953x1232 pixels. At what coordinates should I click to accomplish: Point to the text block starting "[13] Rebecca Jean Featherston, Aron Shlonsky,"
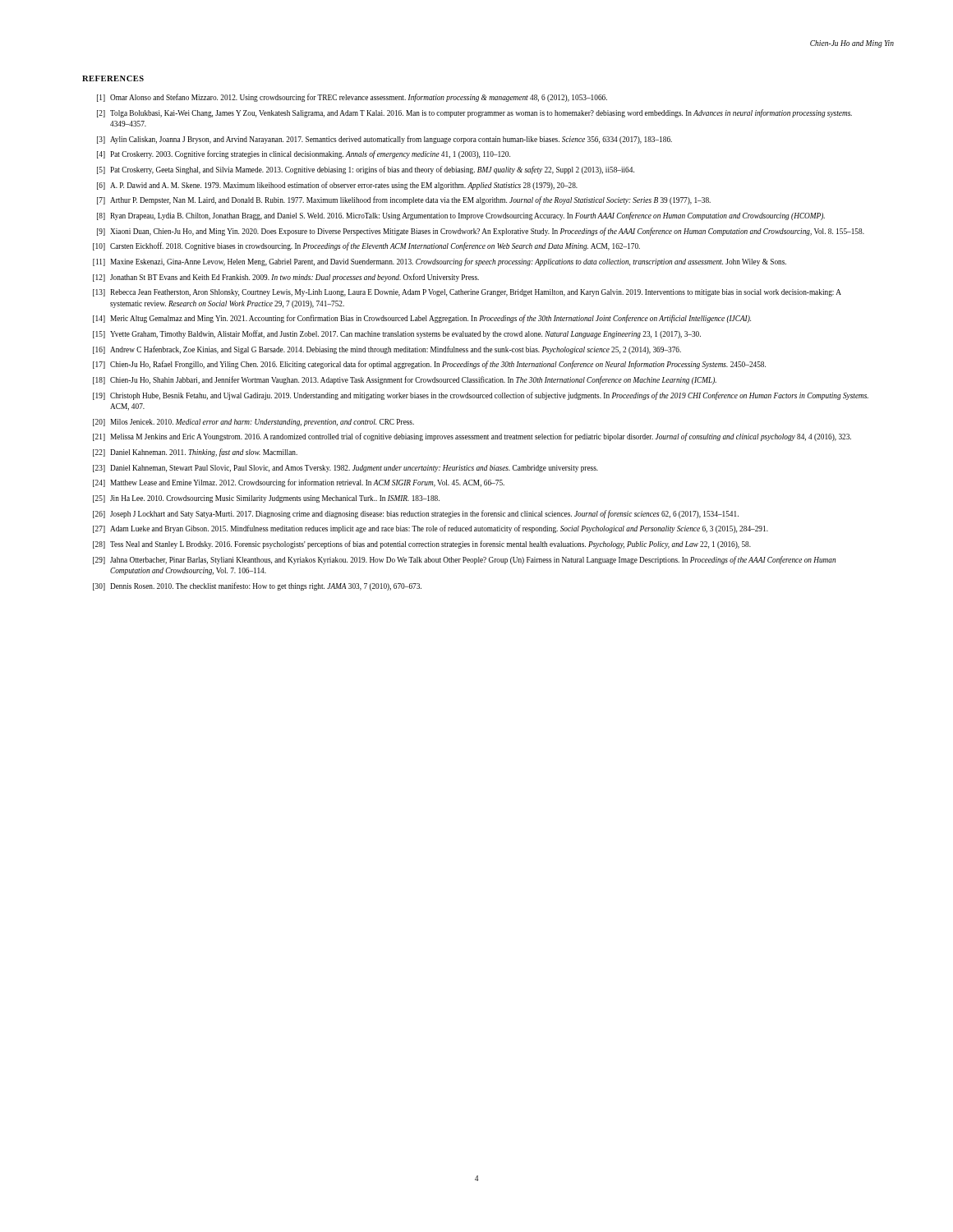point(476,299)
